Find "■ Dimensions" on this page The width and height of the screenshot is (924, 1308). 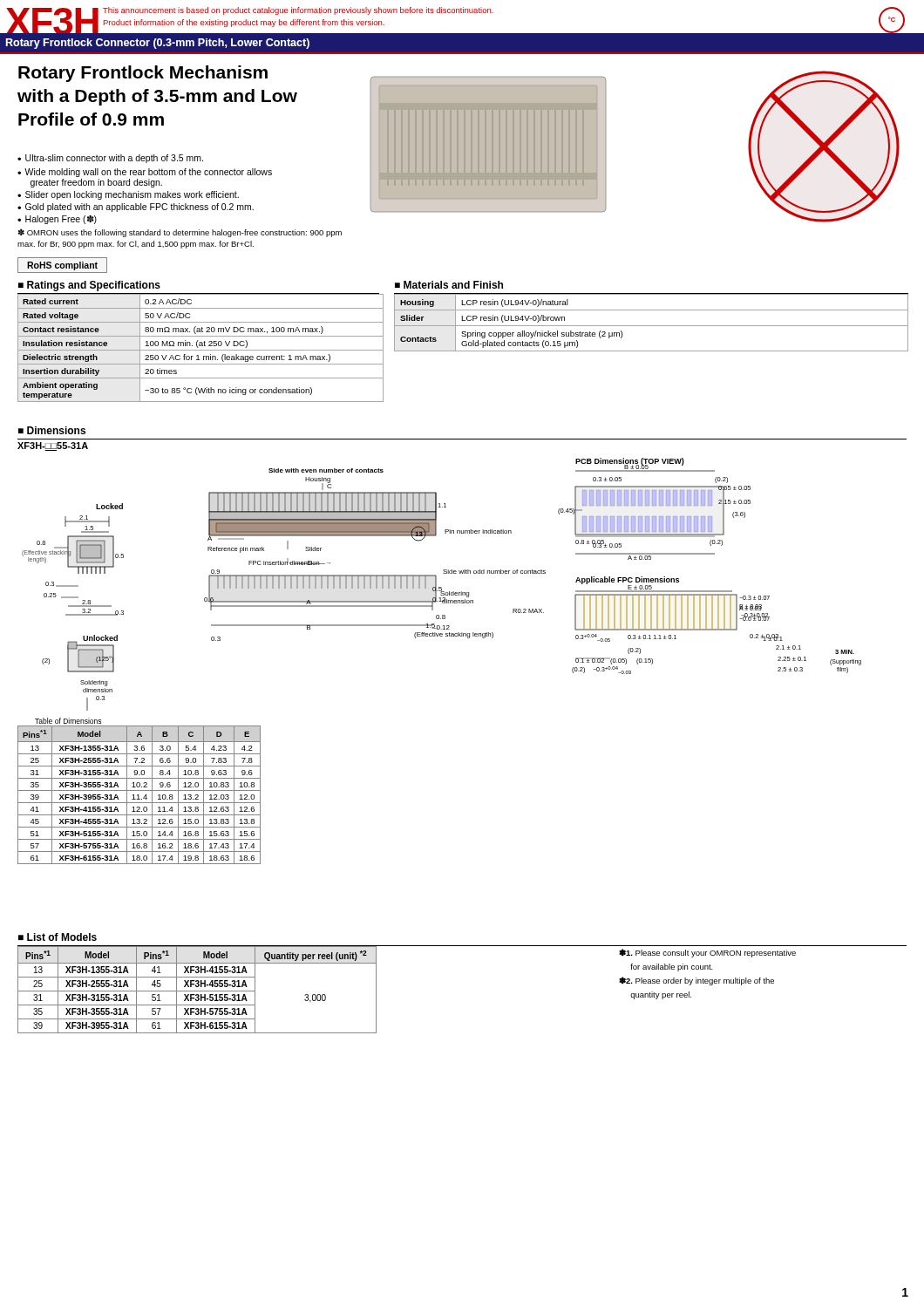(x=52, y=431)
